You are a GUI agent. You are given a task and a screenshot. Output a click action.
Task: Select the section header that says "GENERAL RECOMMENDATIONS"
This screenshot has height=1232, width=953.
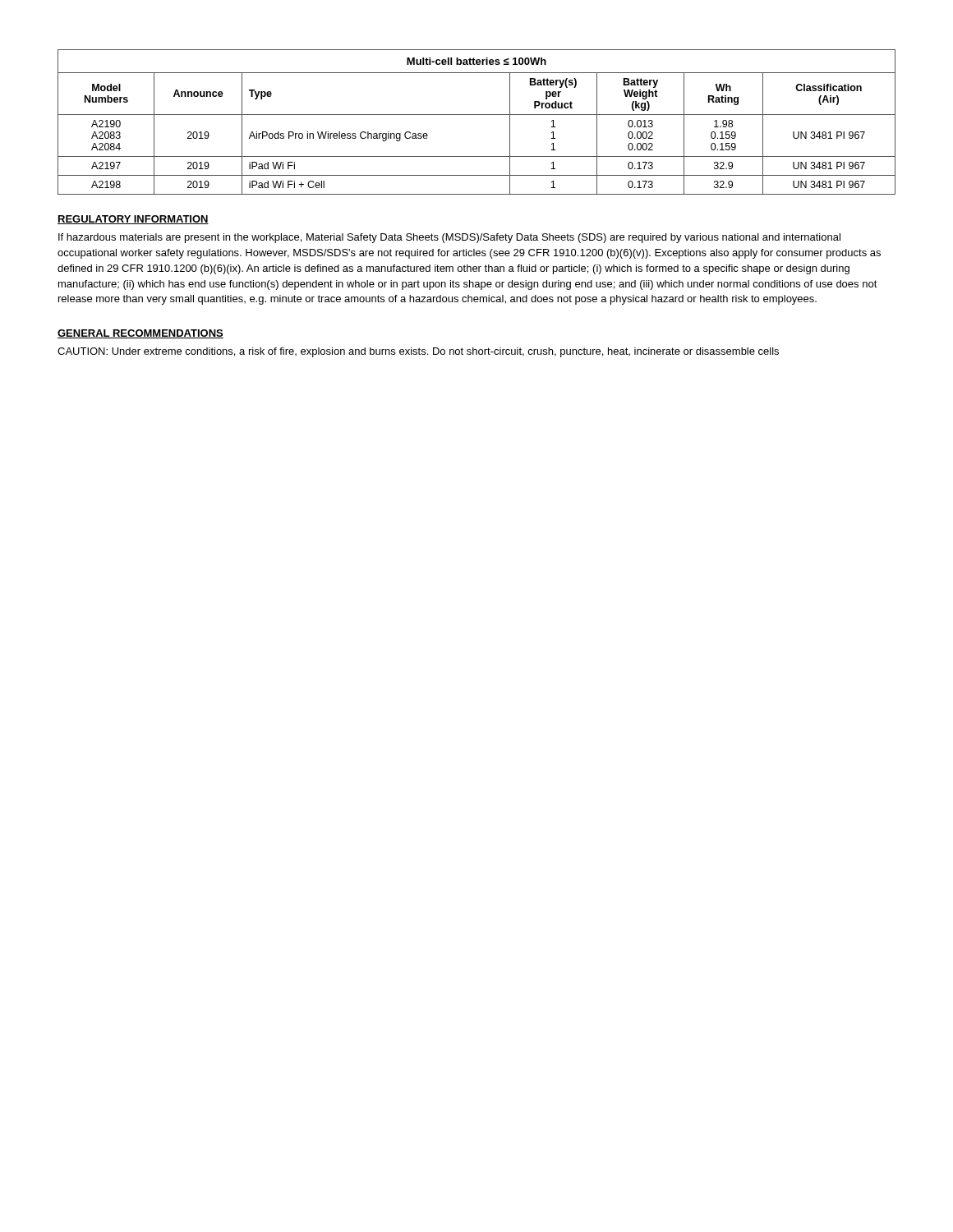point(140,333)
